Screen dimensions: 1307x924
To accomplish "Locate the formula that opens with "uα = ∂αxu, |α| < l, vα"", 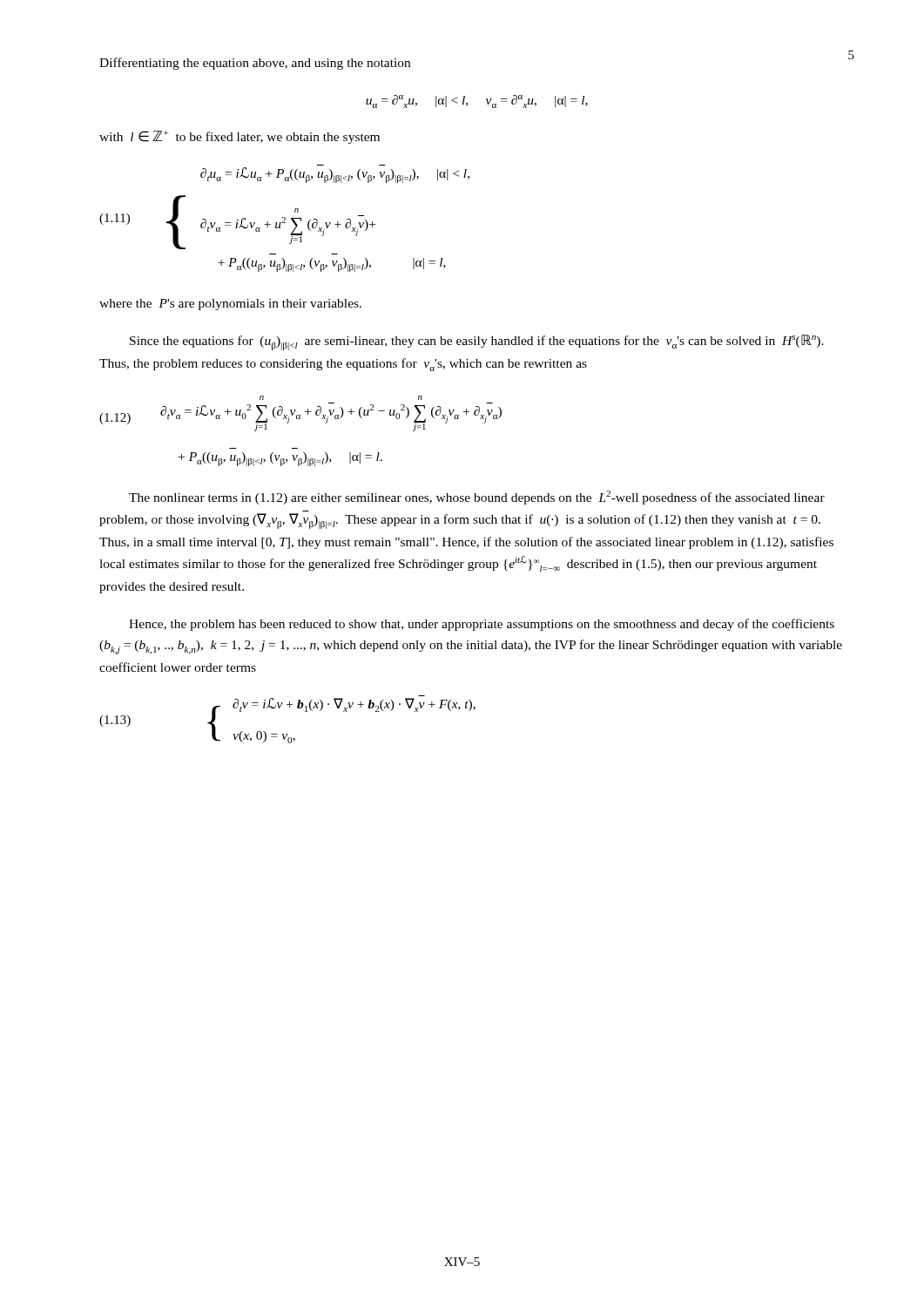I will [x=477, y=100].
